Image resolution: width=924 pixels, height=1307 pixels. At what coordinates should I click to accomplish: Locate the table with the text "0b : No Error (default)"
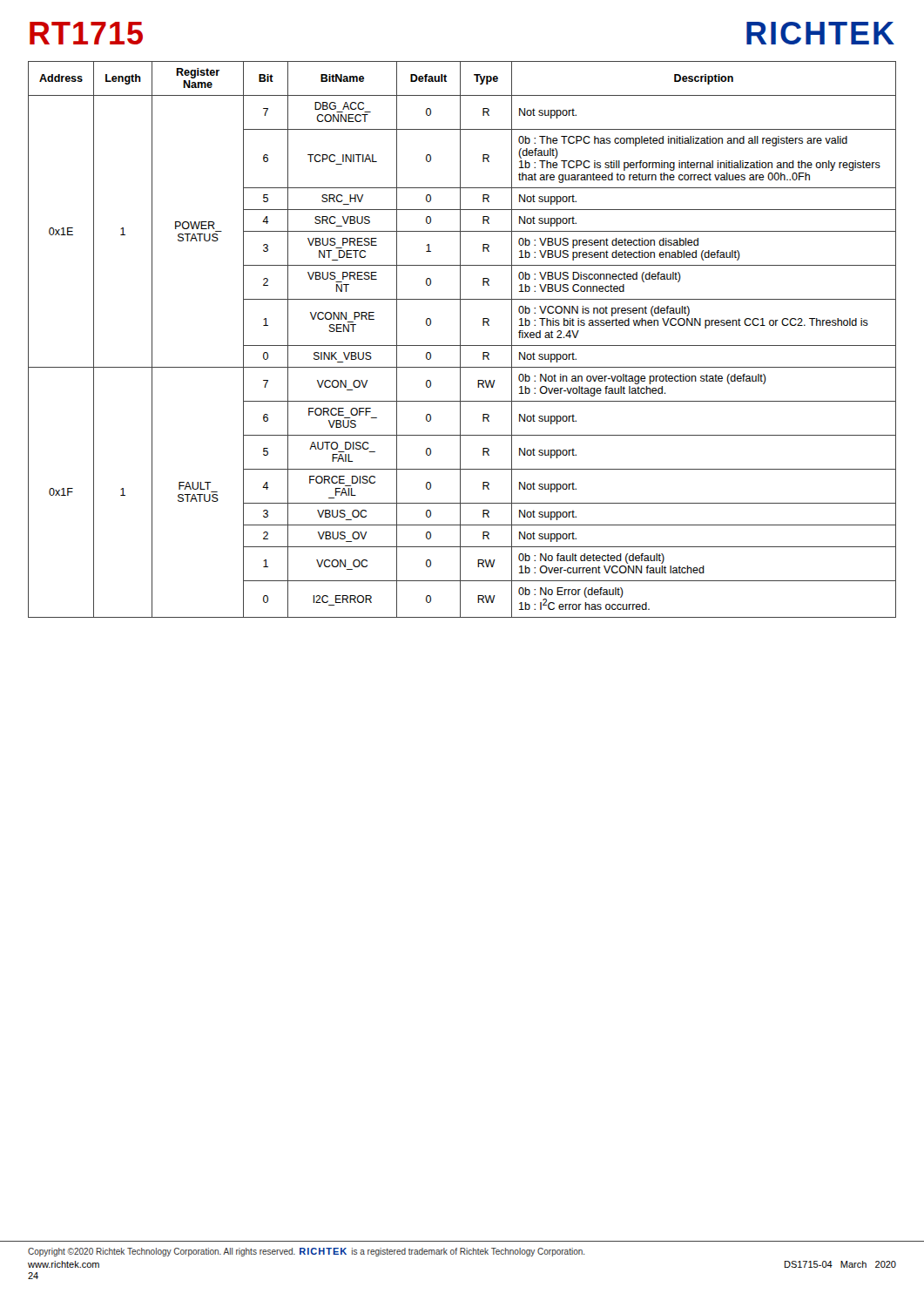[462, 339]
